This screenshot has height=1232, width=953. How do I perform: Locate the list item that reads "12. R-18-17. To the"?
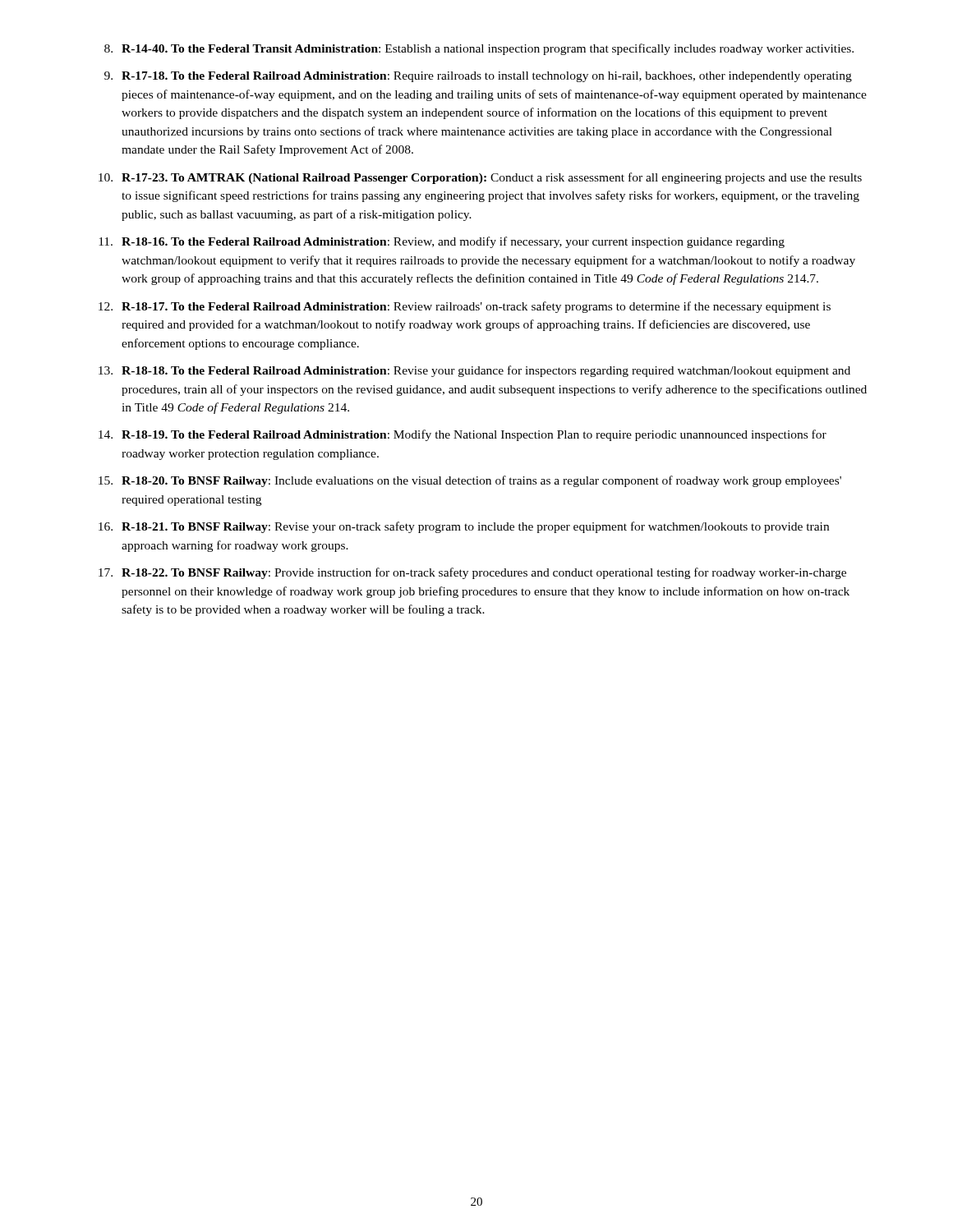click(476, 325)
